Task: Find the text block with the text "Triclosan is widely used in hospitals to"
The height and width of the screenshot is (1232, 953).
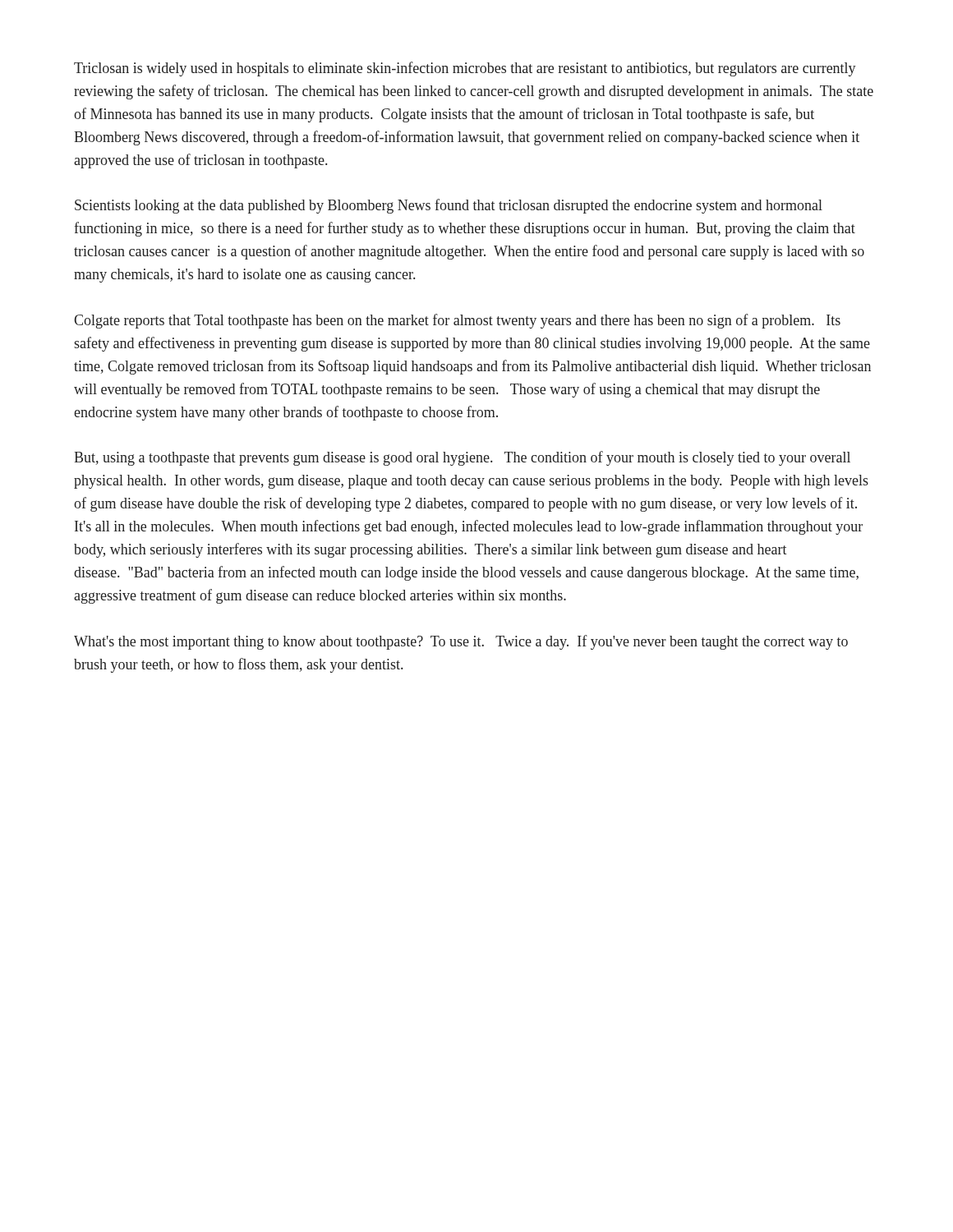Action: [x=474, y=114]
